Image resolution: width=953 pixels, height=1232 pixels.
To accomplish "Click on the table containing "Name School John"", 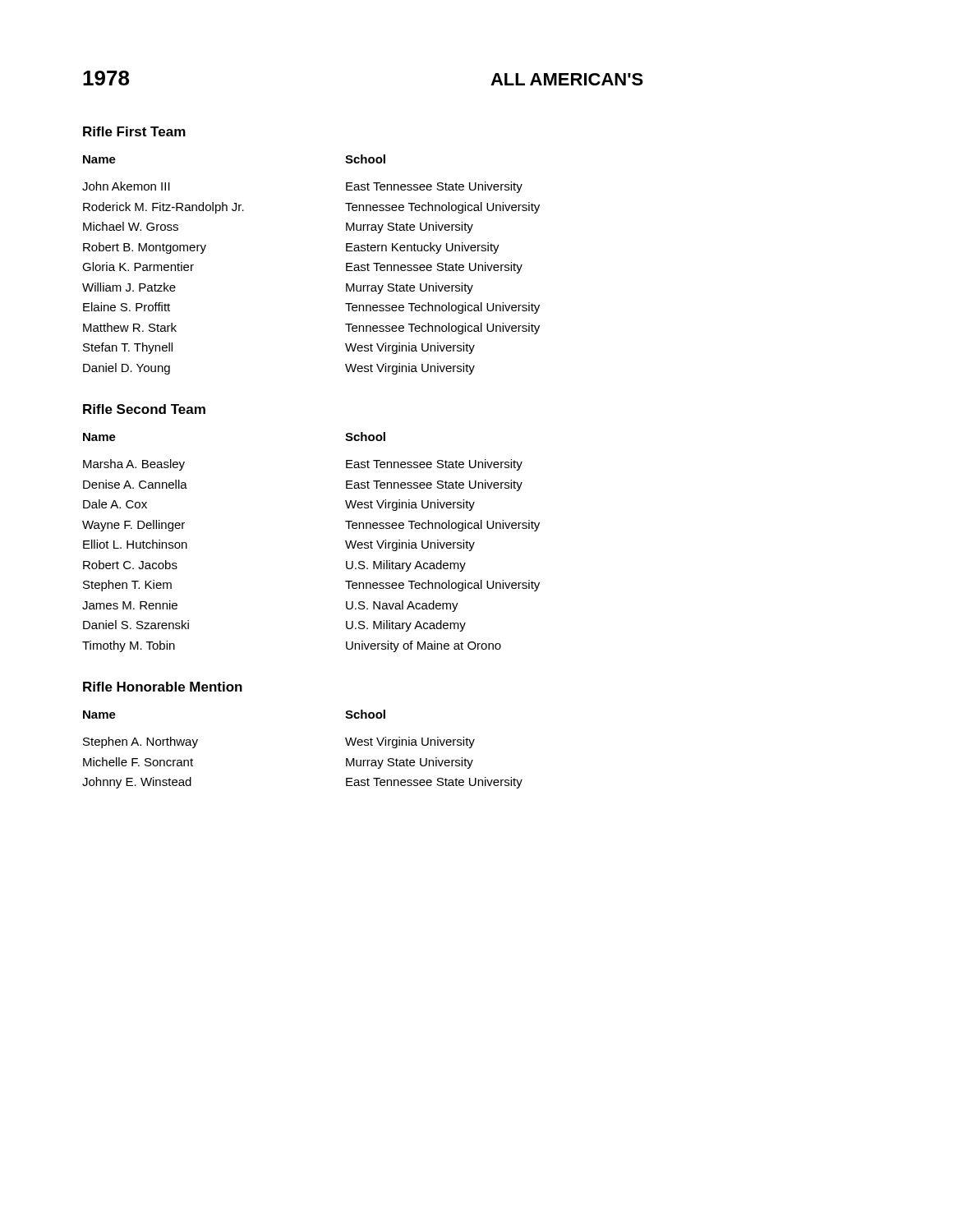I will [x=476, y=264].
